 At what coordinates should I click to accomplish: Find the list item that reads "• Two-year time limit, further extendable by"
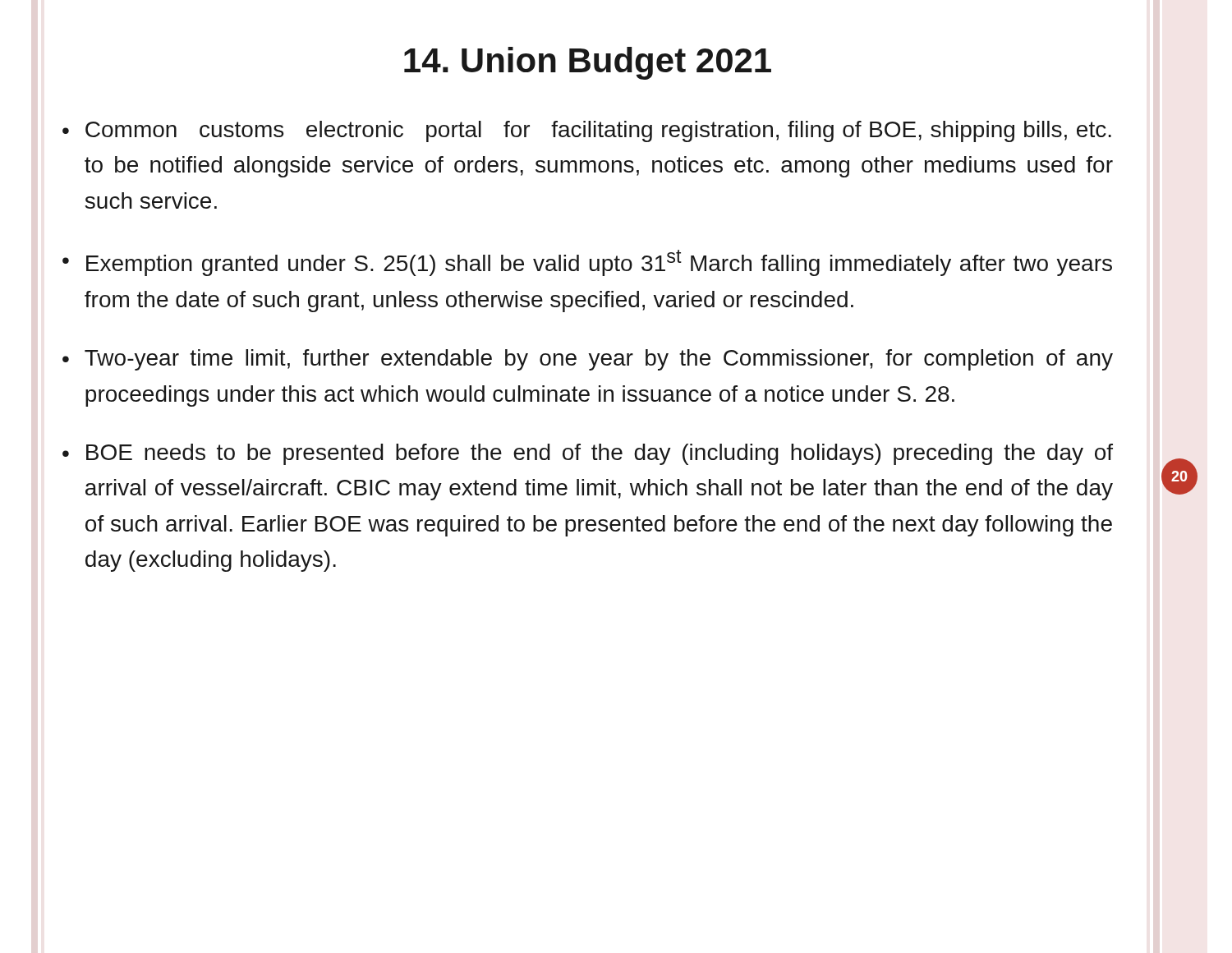[587, 376]
